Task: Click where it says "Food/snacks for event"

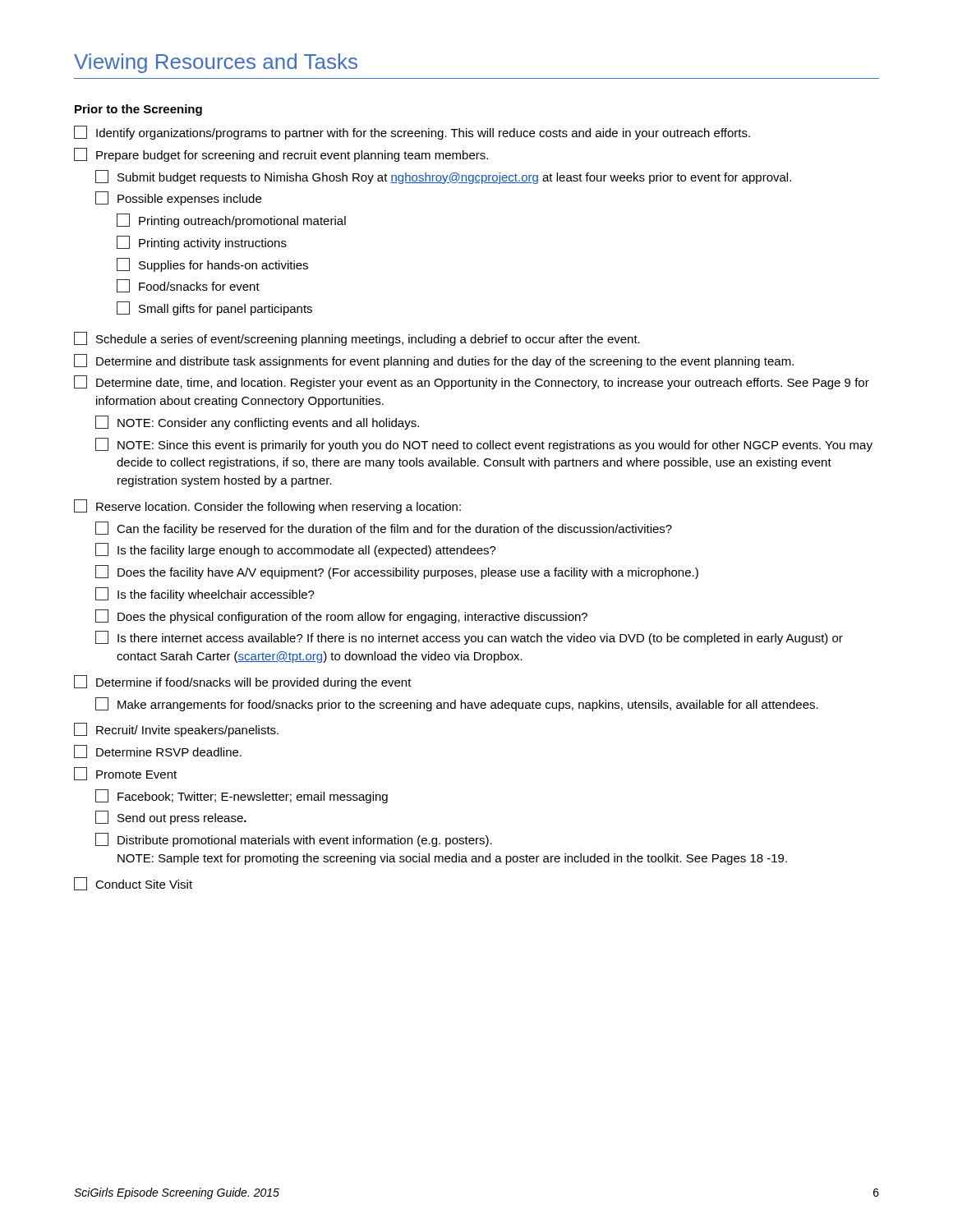Action: coord(188,286)
